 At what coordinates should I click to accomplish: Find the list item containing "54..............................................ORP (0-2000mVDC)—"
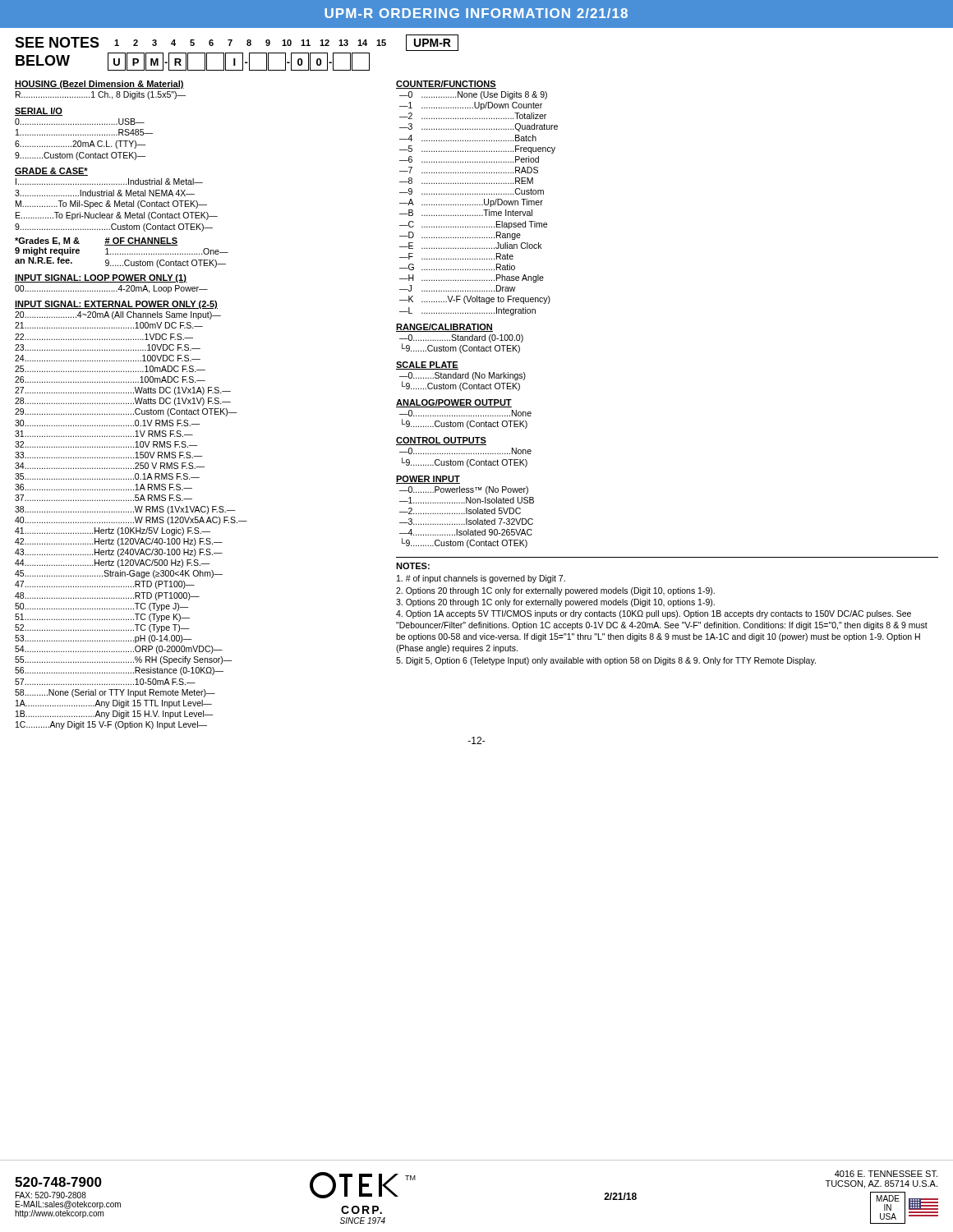pyautogui.click(x=119, y=649)
